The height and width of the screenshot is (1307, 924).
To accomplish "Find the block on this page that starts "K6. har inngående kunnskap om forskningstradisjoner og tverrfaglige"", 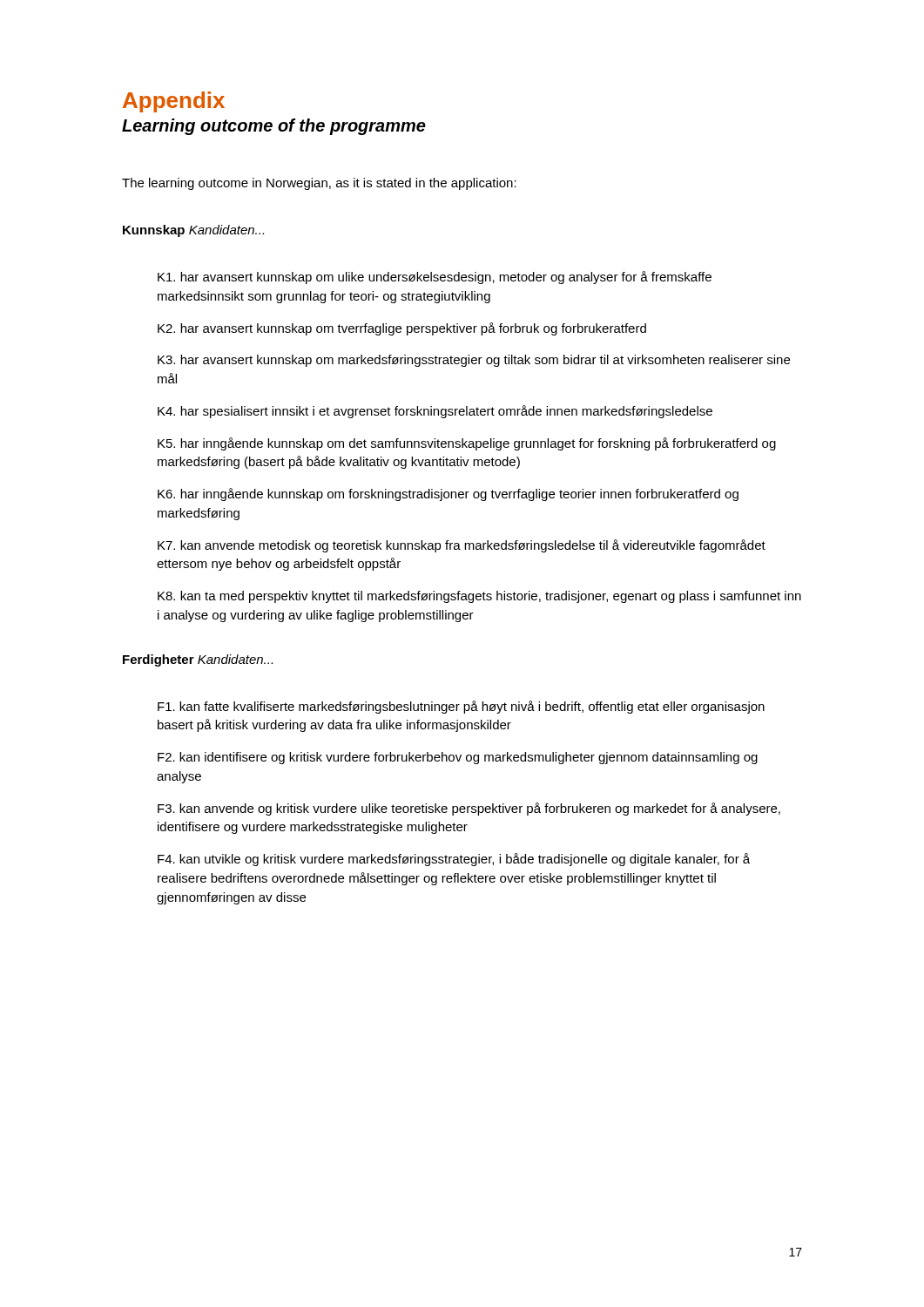I will tap(479, 503).
